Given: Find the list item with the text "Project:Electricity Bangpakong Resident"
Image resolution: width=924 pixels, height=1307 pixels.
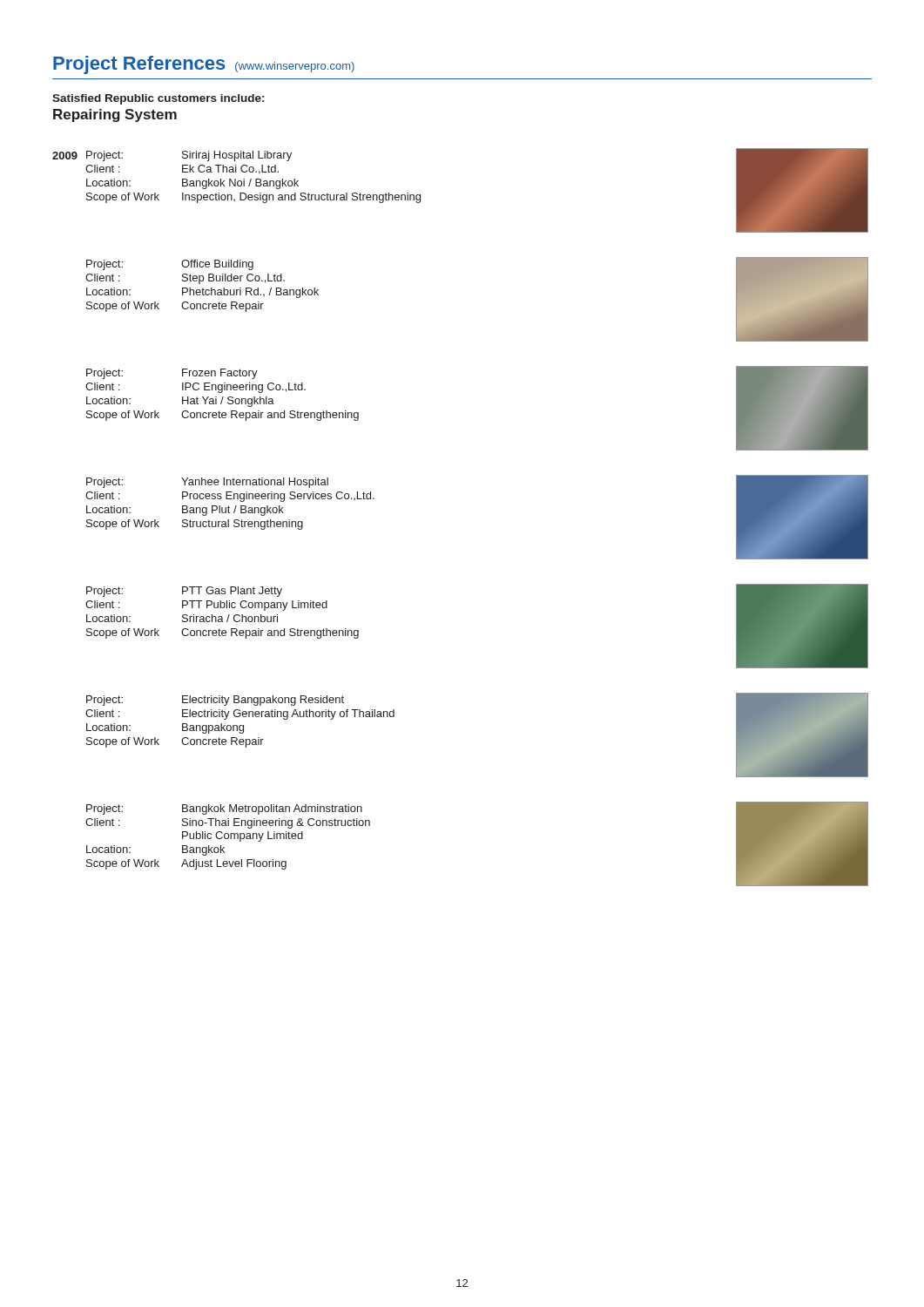Looking at the screenshot, I should click(x=240, y=721).
